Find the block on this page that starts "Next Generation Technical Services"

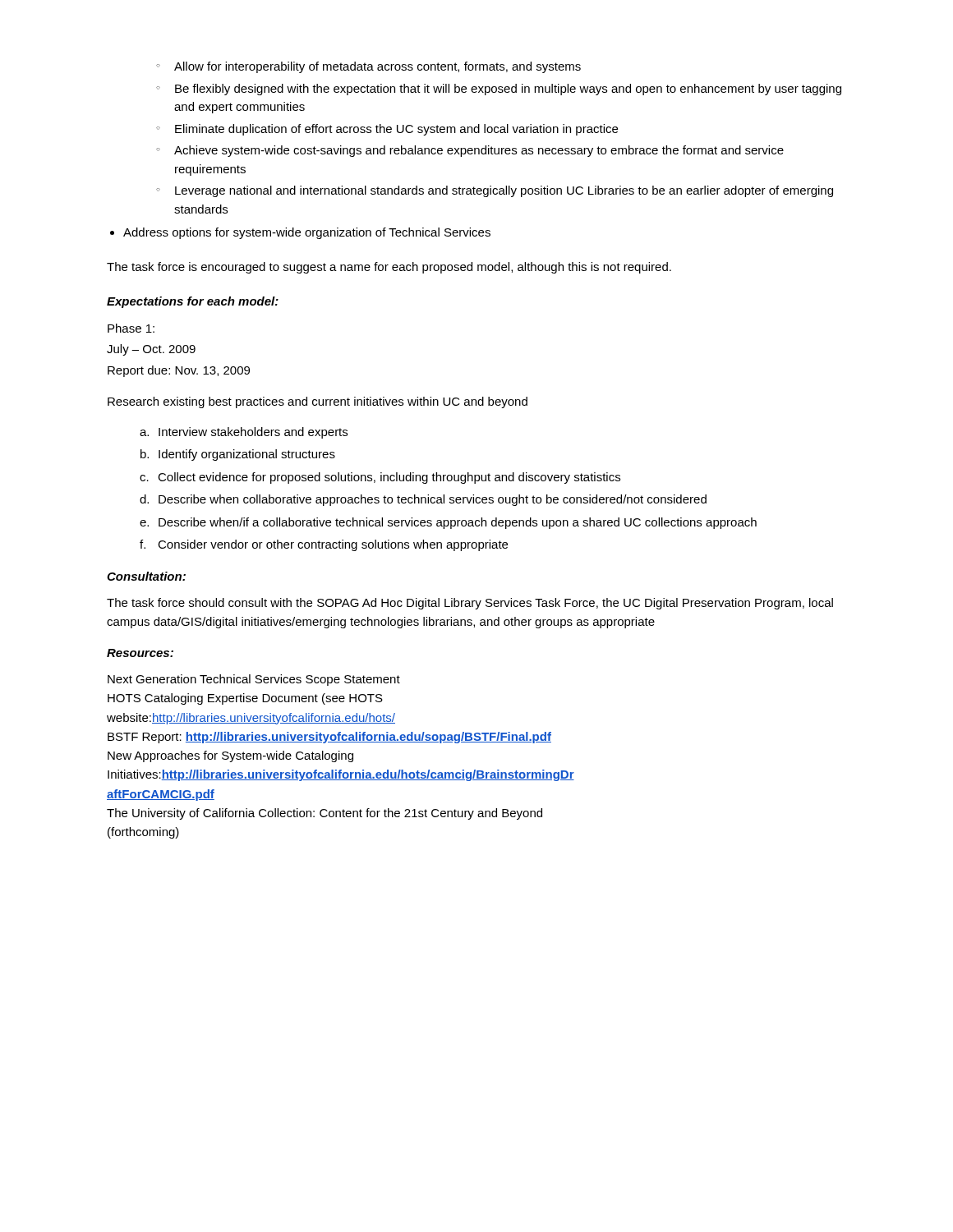coord(340,755)
